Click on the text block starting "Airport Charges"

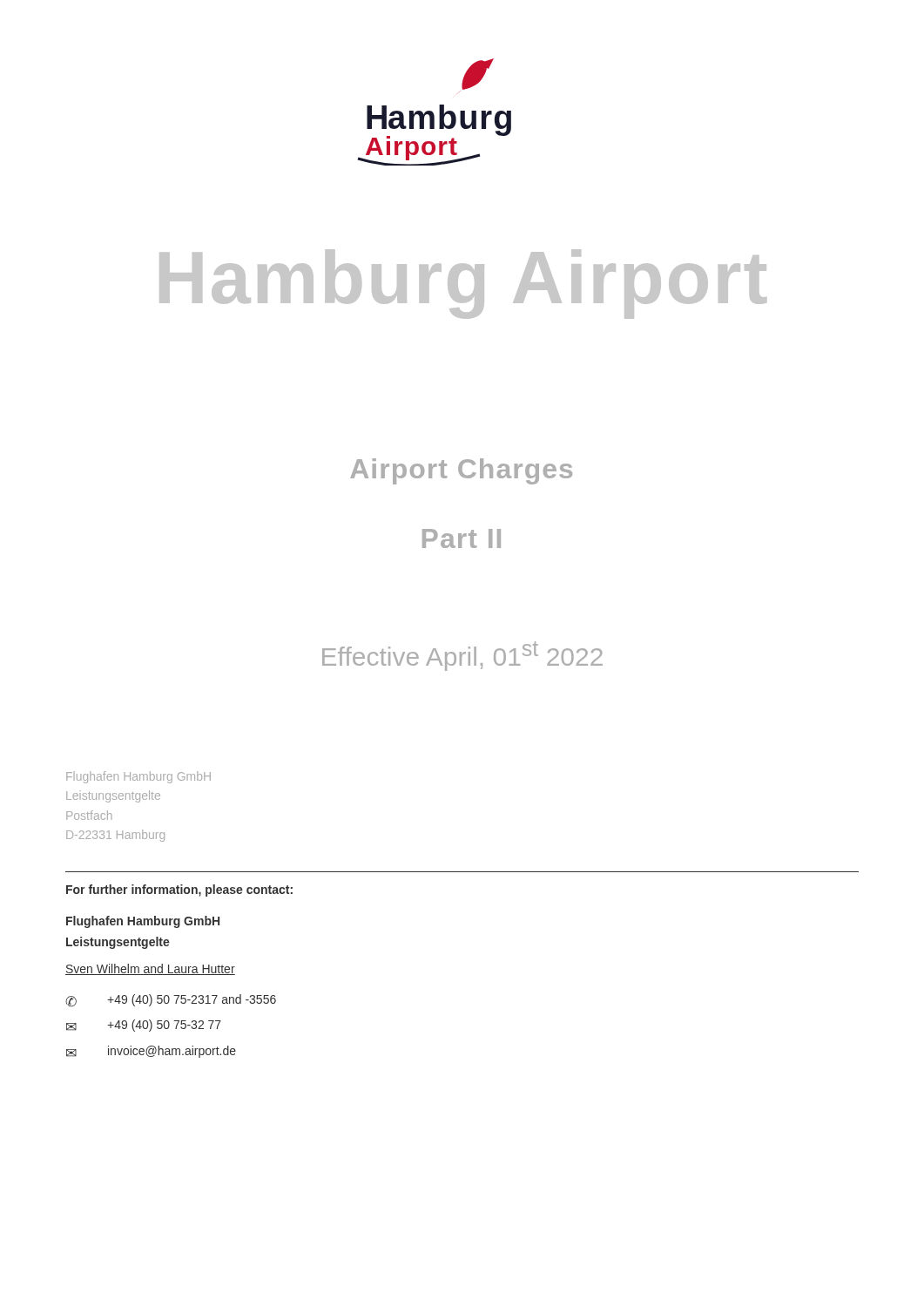click(x=462, y=469)
